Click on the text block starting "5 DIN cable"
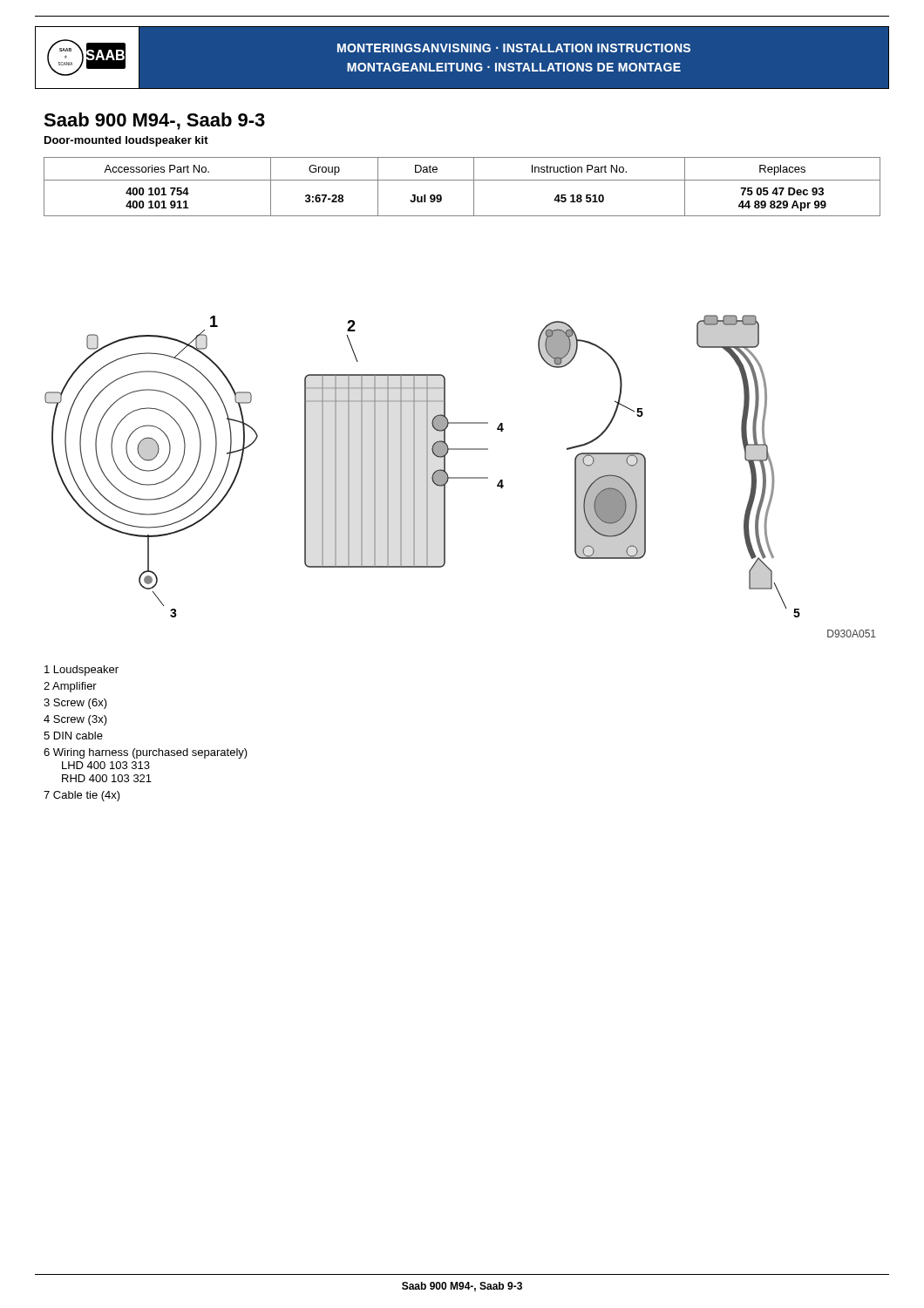This screenshot has height=1308, width=924. pyautogui.click(x=73, y=735)
